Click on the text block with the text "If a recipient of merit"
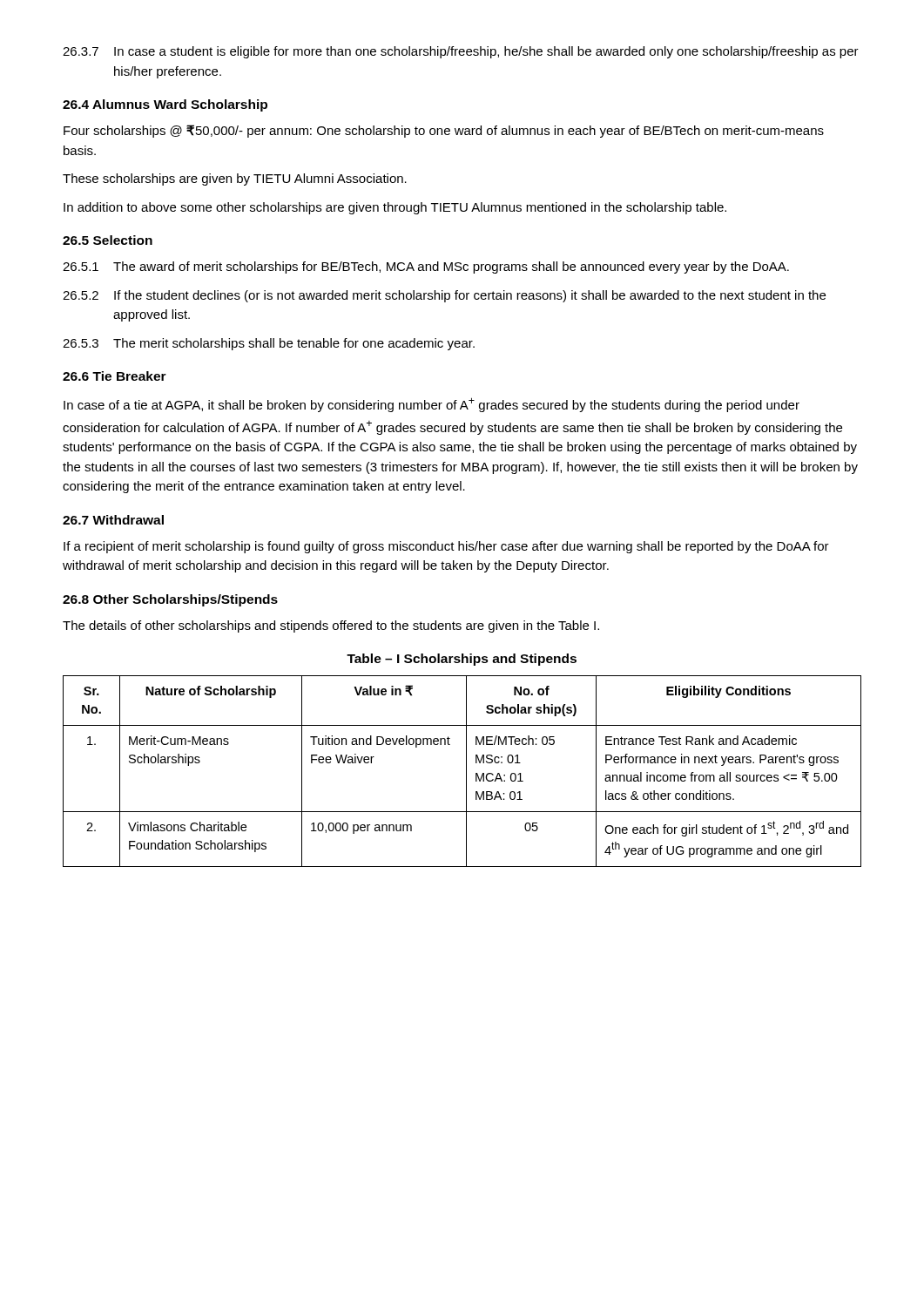924x1307 pixels. click(462, 556)
